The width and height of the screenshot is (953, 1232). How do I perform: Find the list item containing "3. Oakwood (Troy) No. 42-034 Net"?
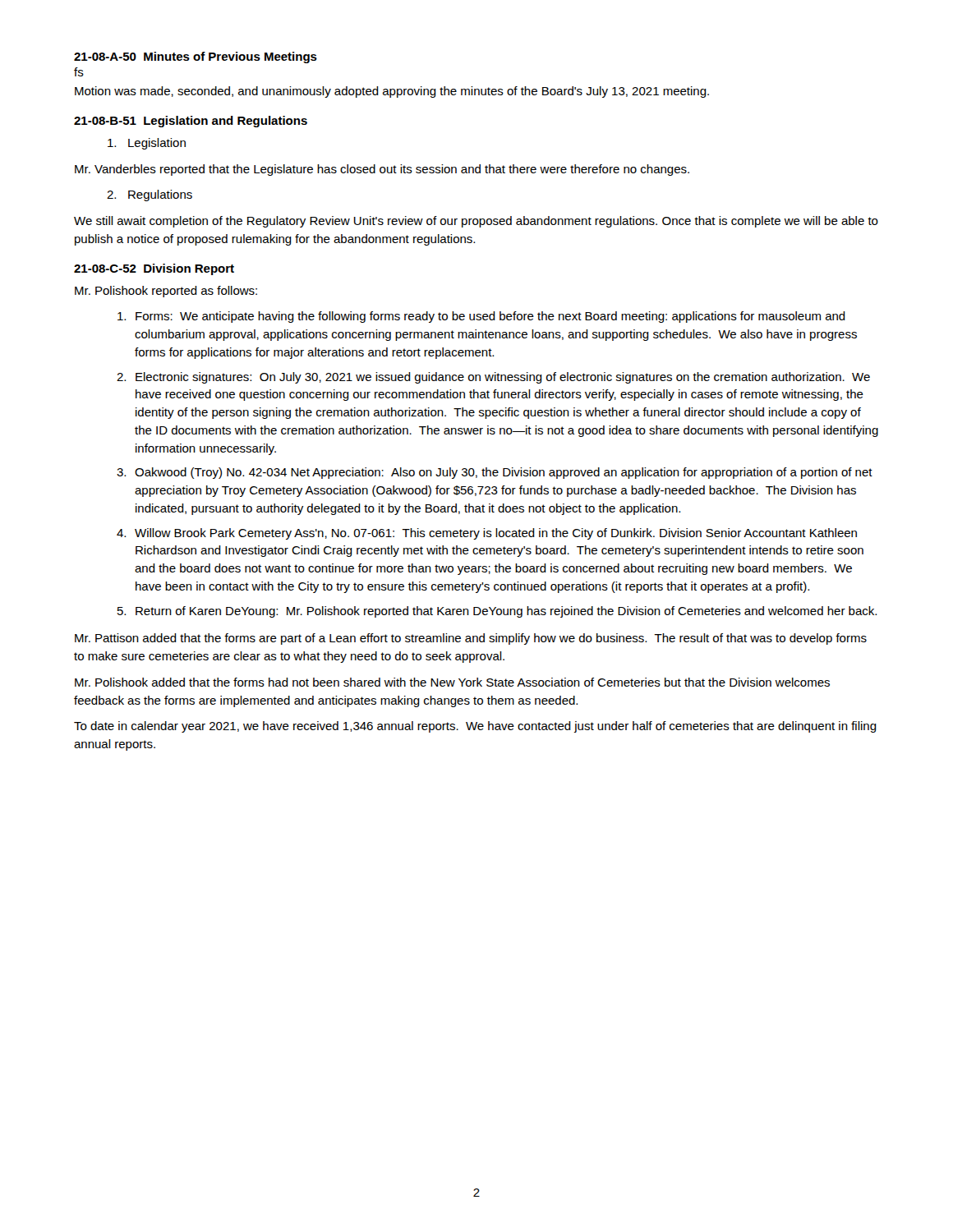(498, 490)
